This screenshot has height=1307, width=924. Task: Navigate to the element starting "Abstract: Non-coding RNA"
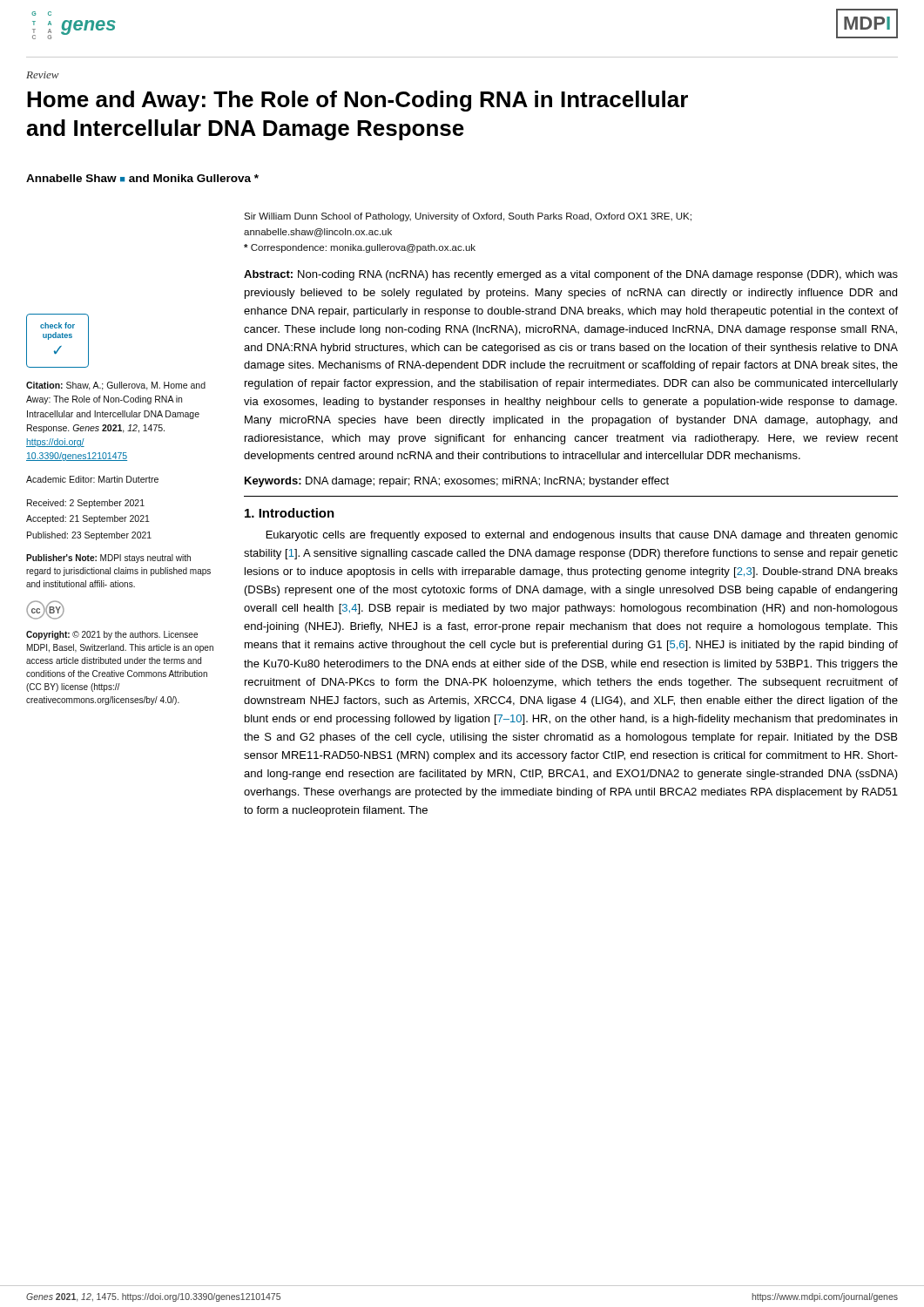[x=571, y=365]
